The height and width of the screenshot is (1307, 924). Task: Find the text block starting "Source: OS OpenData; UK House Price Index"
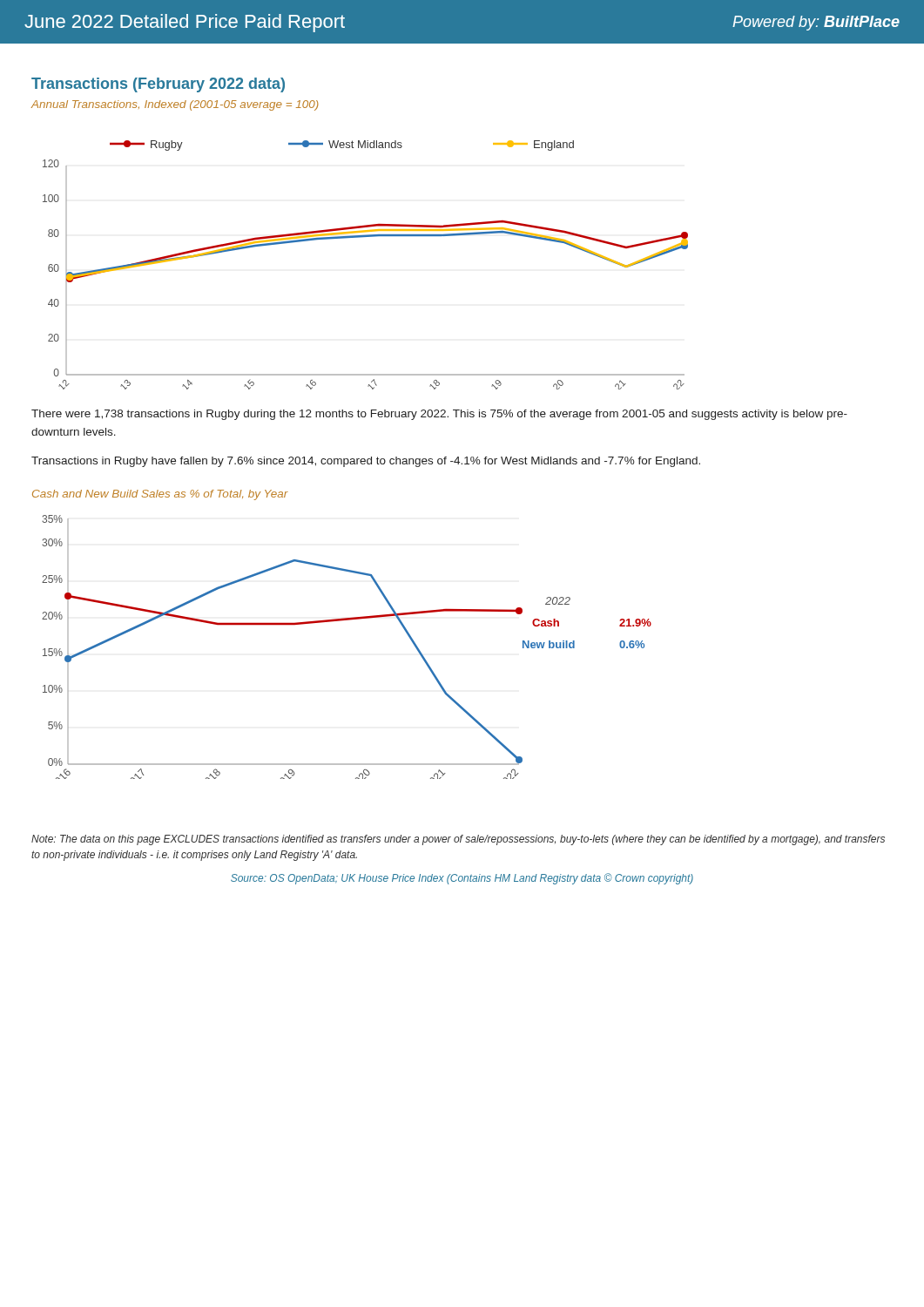[462, 878]
